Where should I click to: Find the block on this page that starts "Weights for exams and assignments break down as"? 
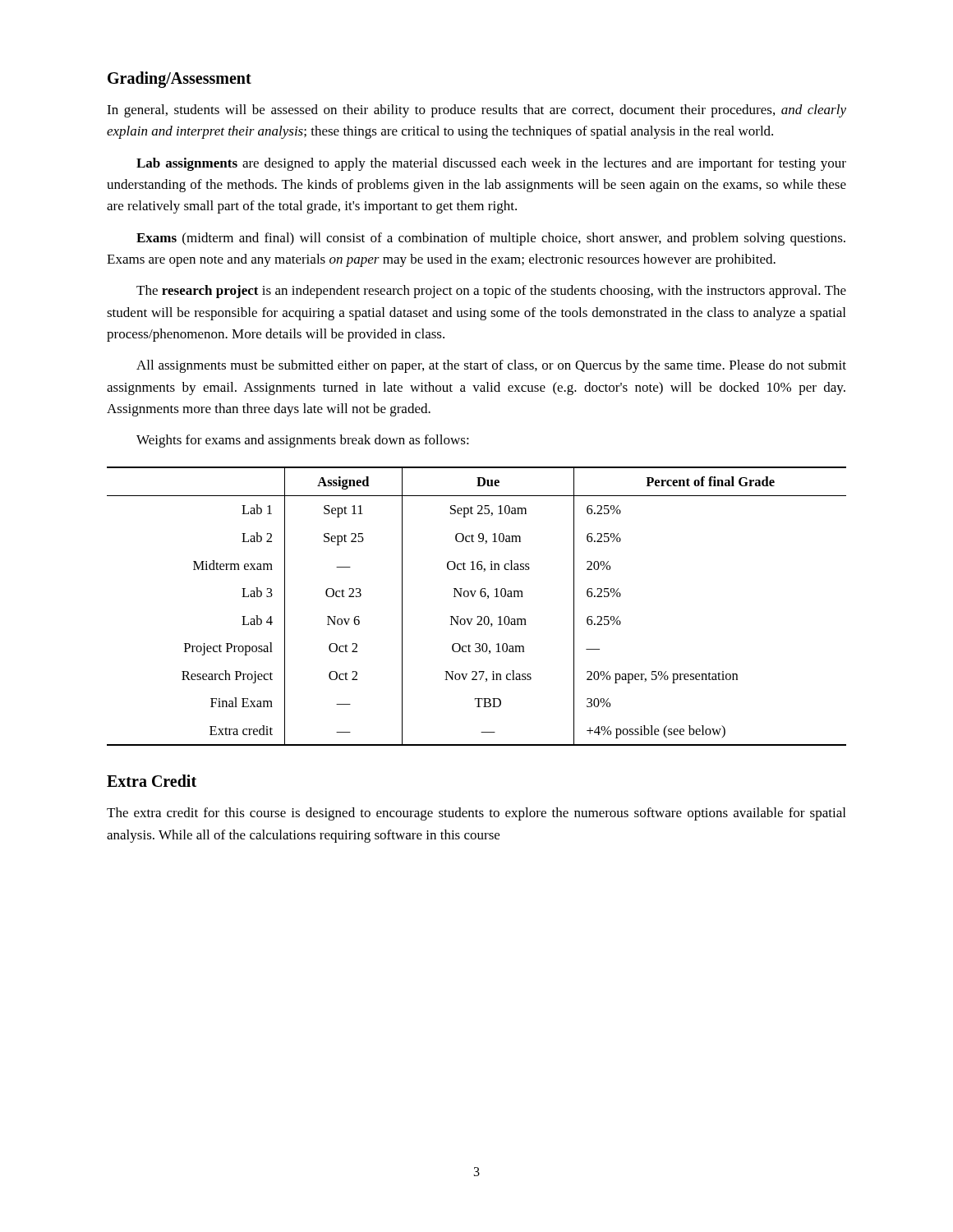303,440
